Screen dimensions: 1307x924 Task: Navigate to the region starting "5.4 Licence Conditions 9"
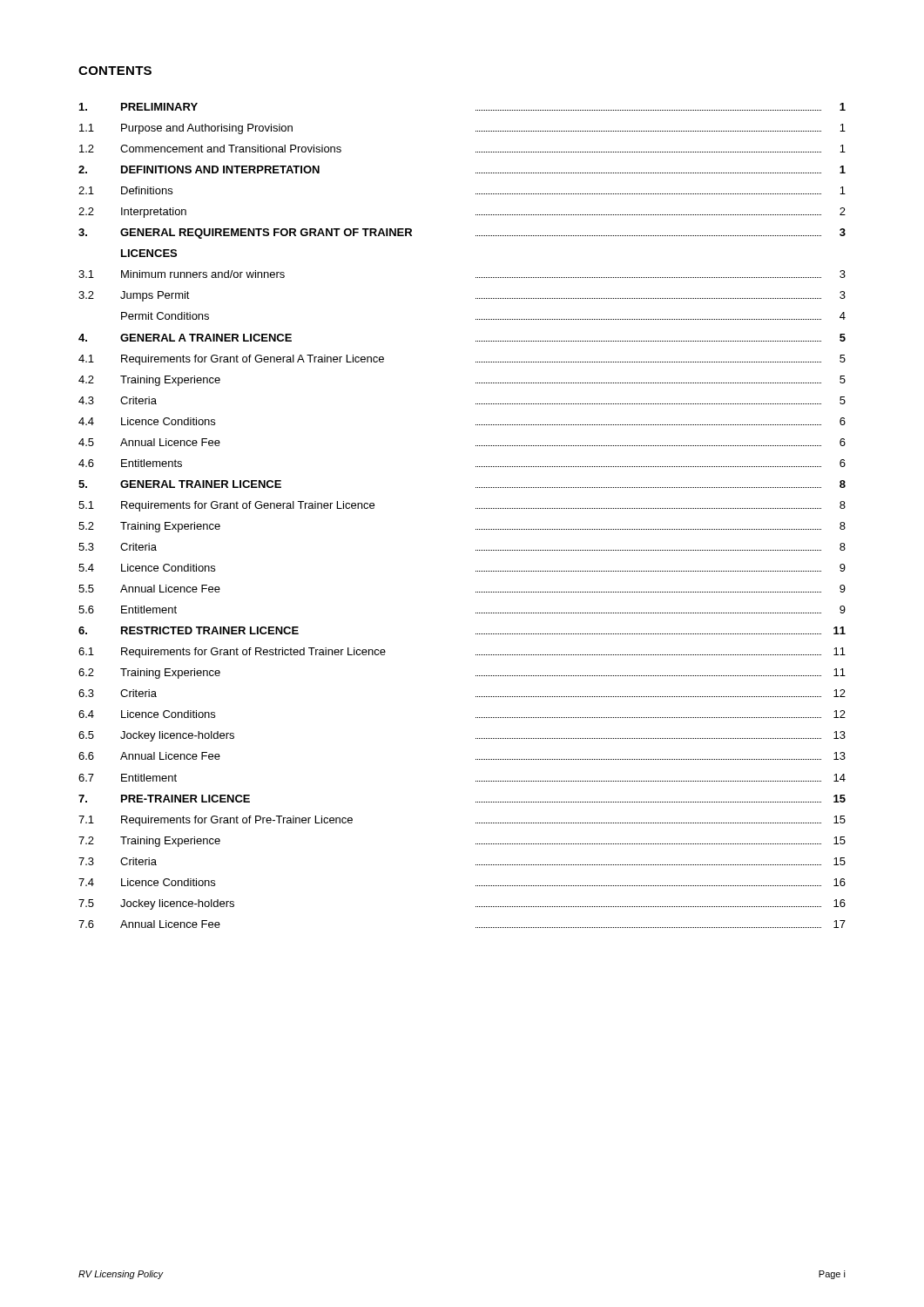tap(81, 567)
